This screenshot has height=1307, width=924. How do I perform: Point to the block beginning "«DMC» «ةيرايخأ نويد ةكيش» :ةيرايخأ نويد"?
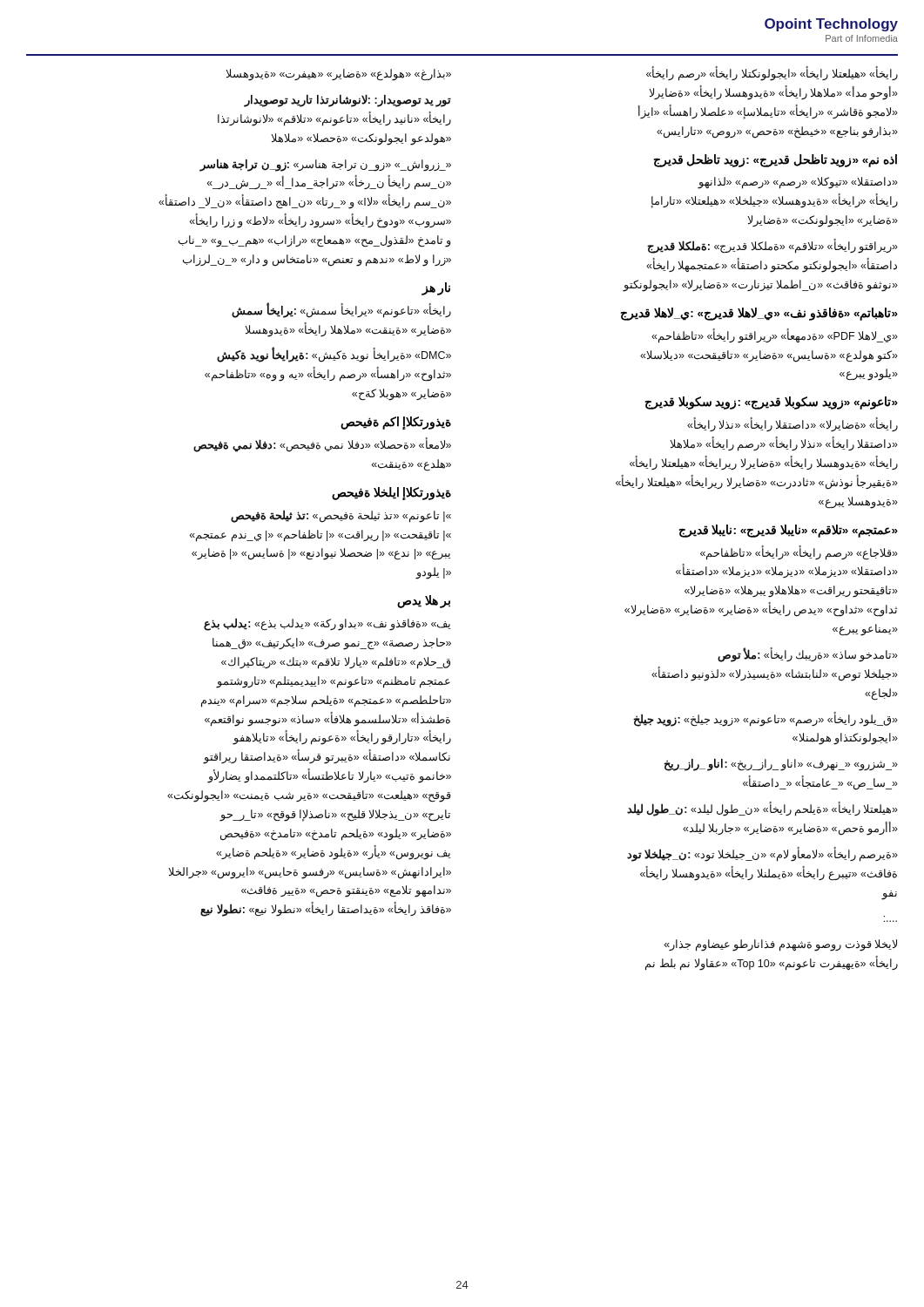tap(328, 375)
